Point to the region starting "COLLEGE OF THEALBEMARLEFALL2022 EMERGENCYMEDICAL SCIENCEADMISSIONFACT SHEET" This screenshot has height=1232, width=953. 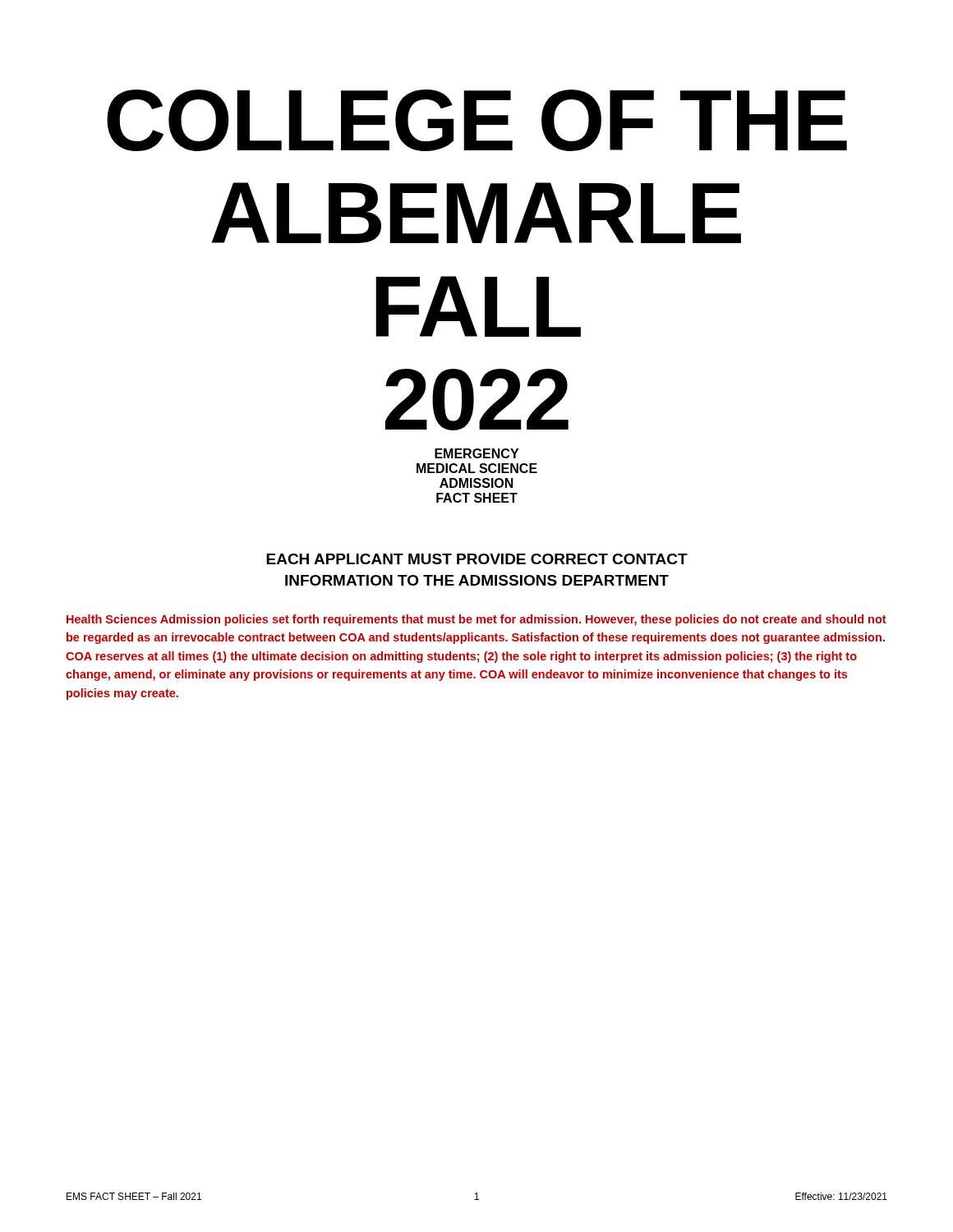click(x=476, y=290)
